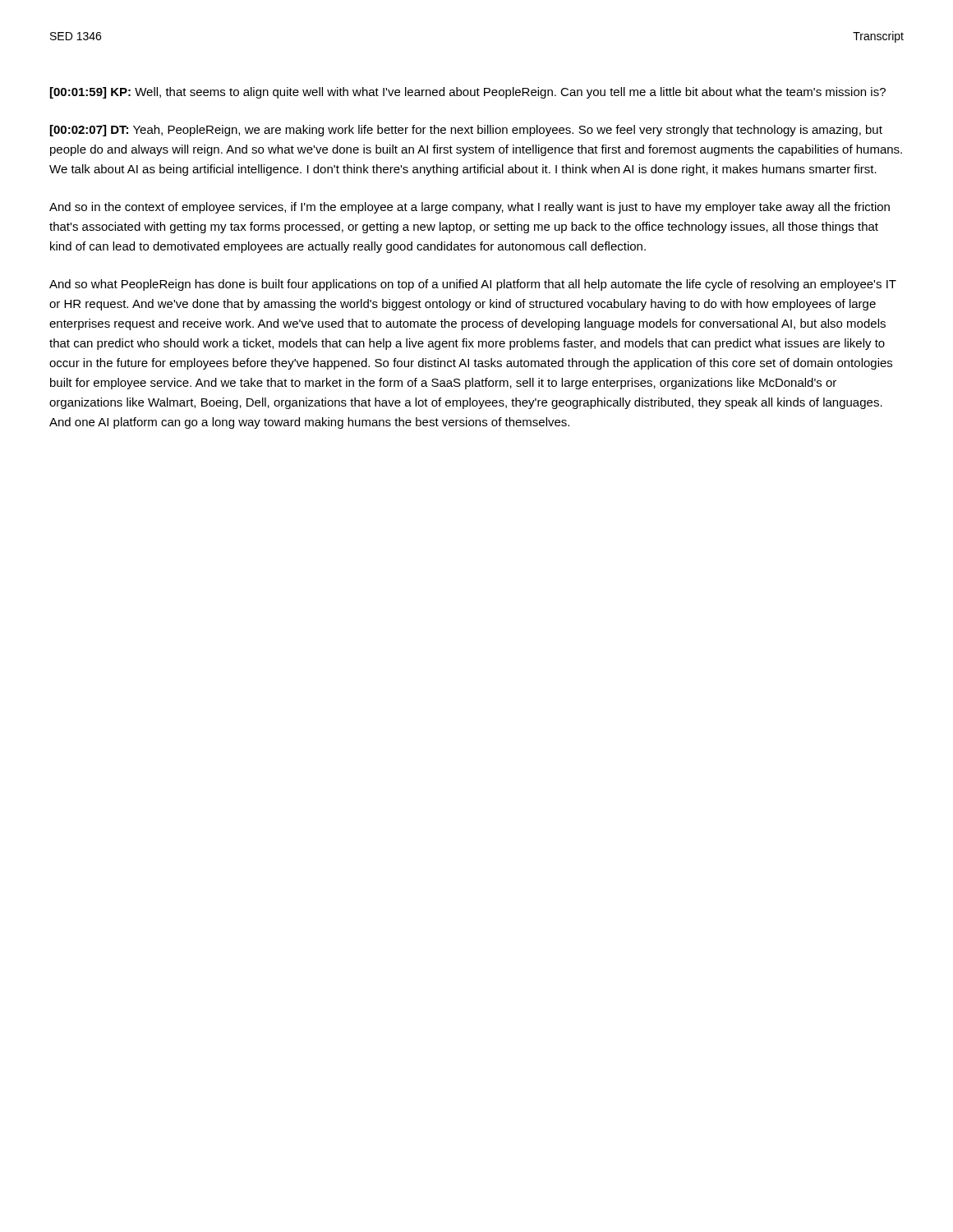Navigate to the text starting "And so what"

click(x=473, y=353)
